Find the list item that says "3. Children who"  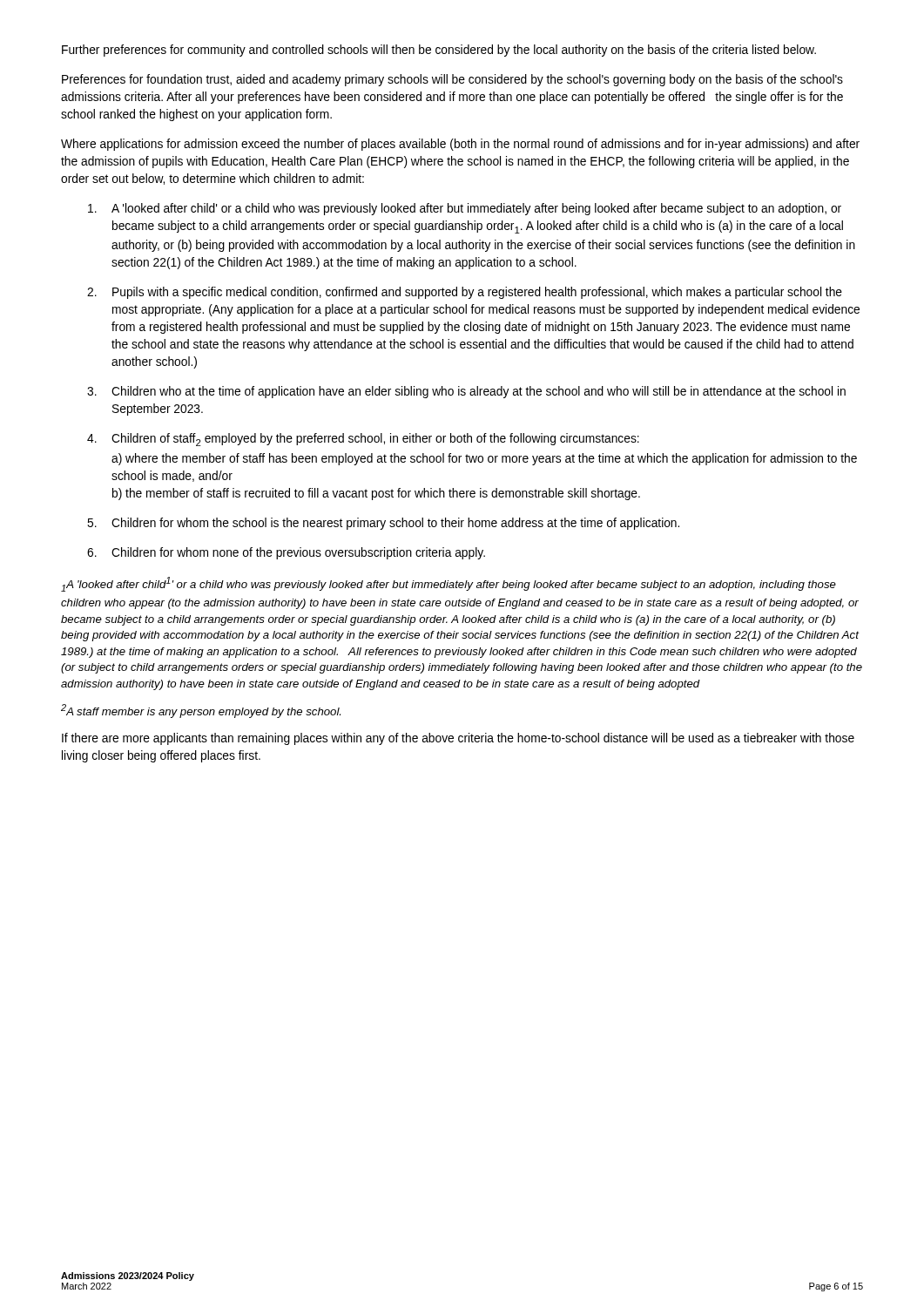pos(475,401)
